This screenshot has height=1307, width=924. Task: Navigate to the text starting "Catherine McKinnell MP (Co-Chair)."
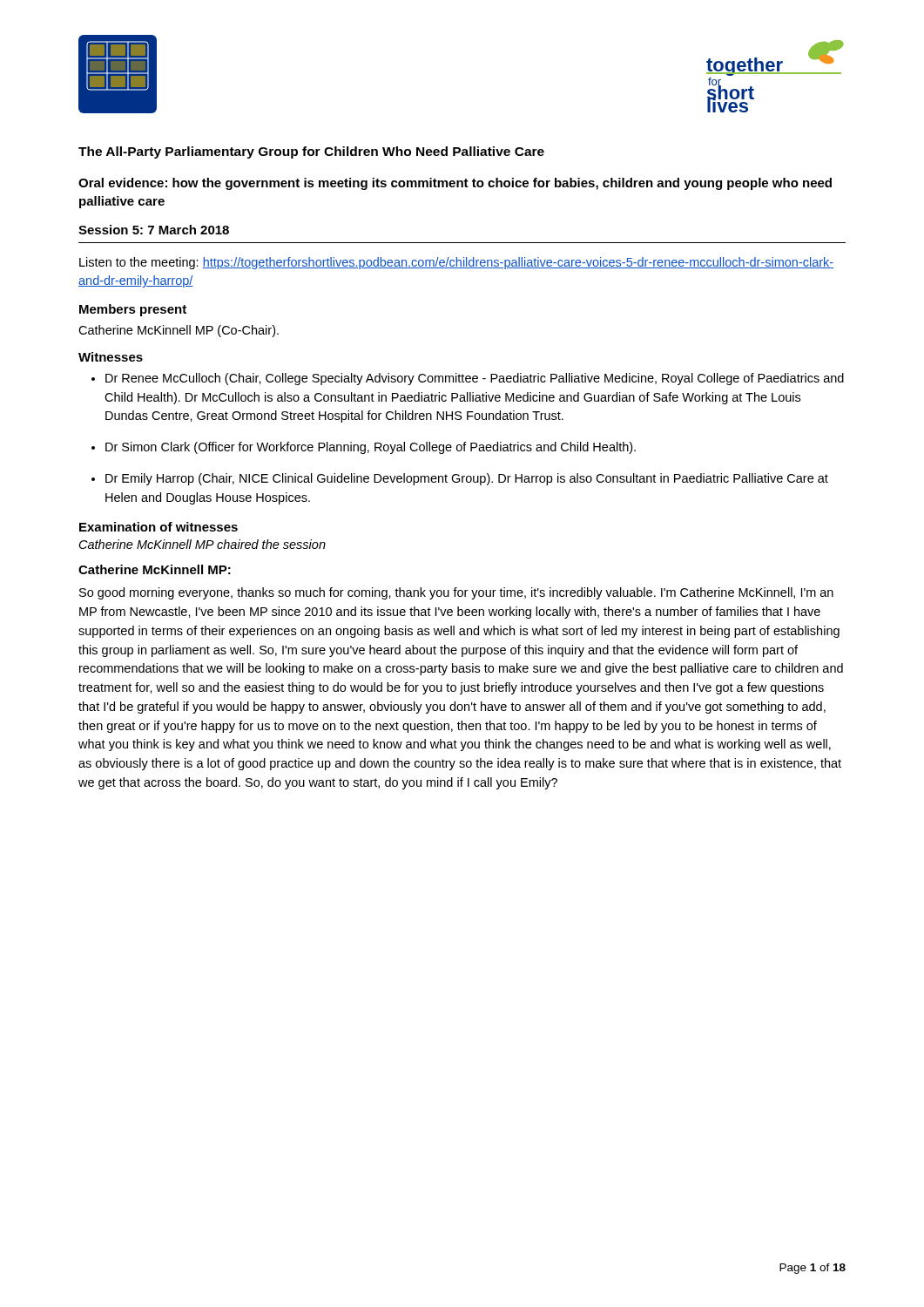coord(179,330)
